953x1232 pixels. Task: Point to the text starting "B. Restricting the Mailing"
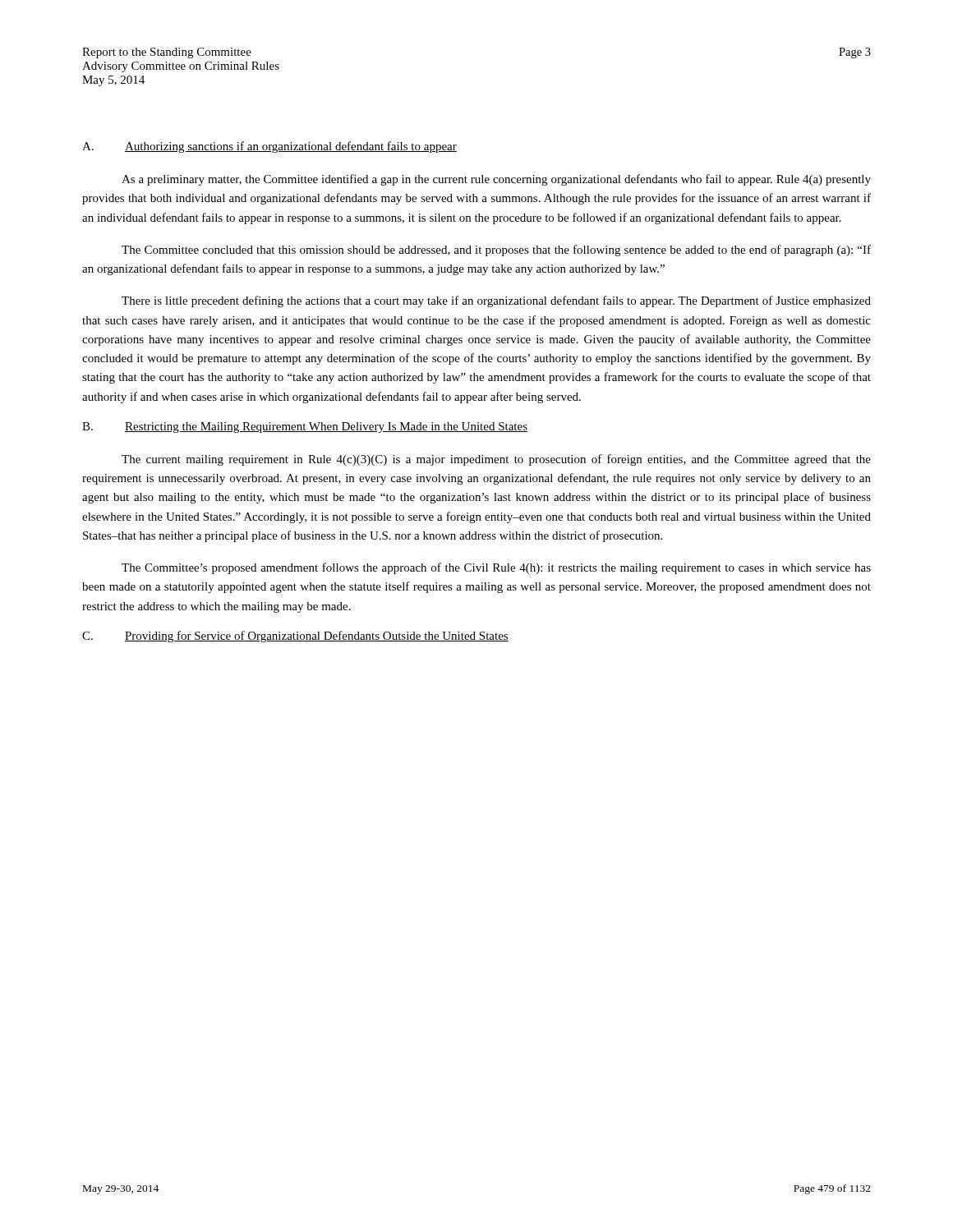tap(305, 426)
